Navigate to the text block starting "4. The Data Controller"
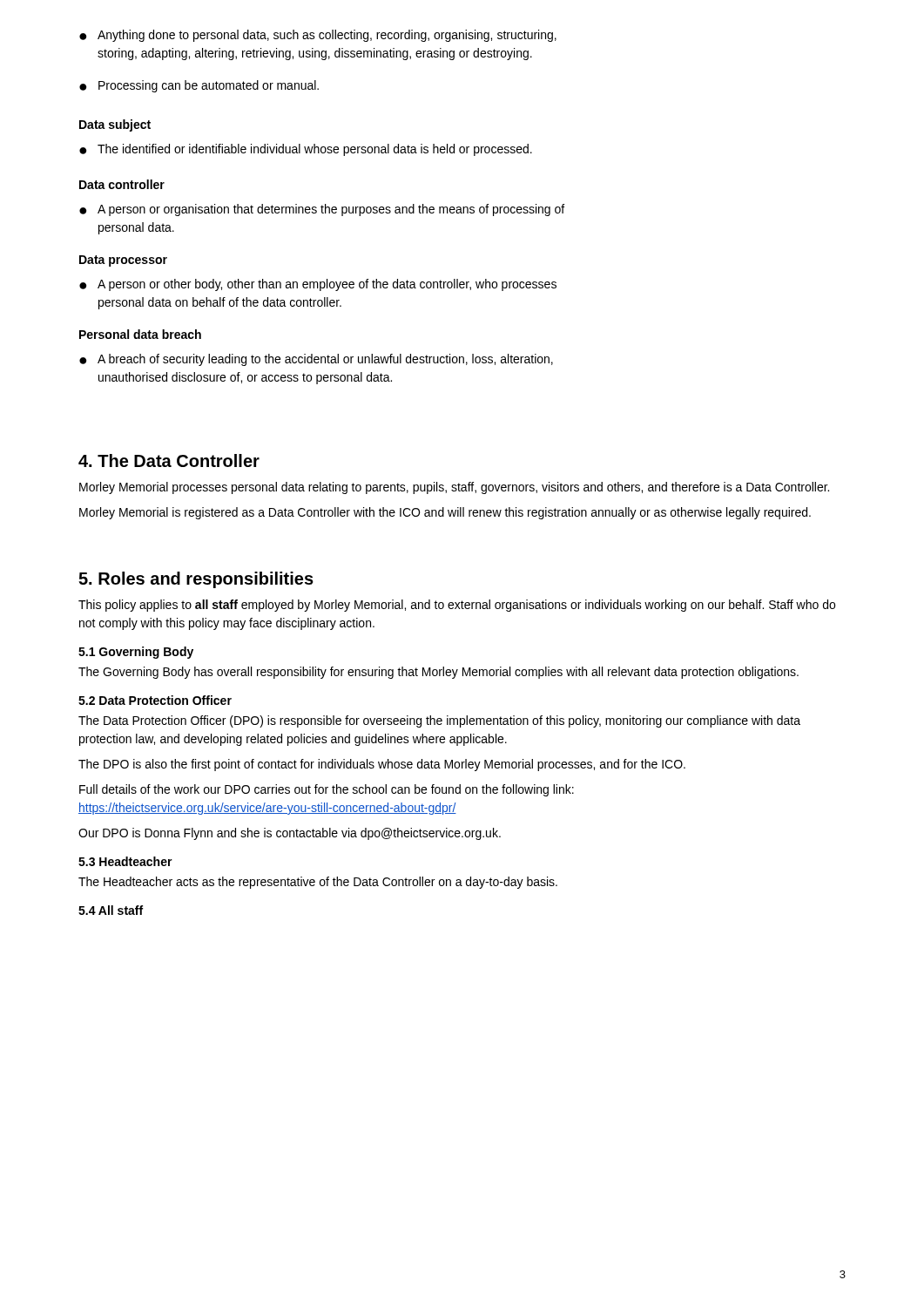This screenshot has width=924, height=1307. tap(169, 461)
